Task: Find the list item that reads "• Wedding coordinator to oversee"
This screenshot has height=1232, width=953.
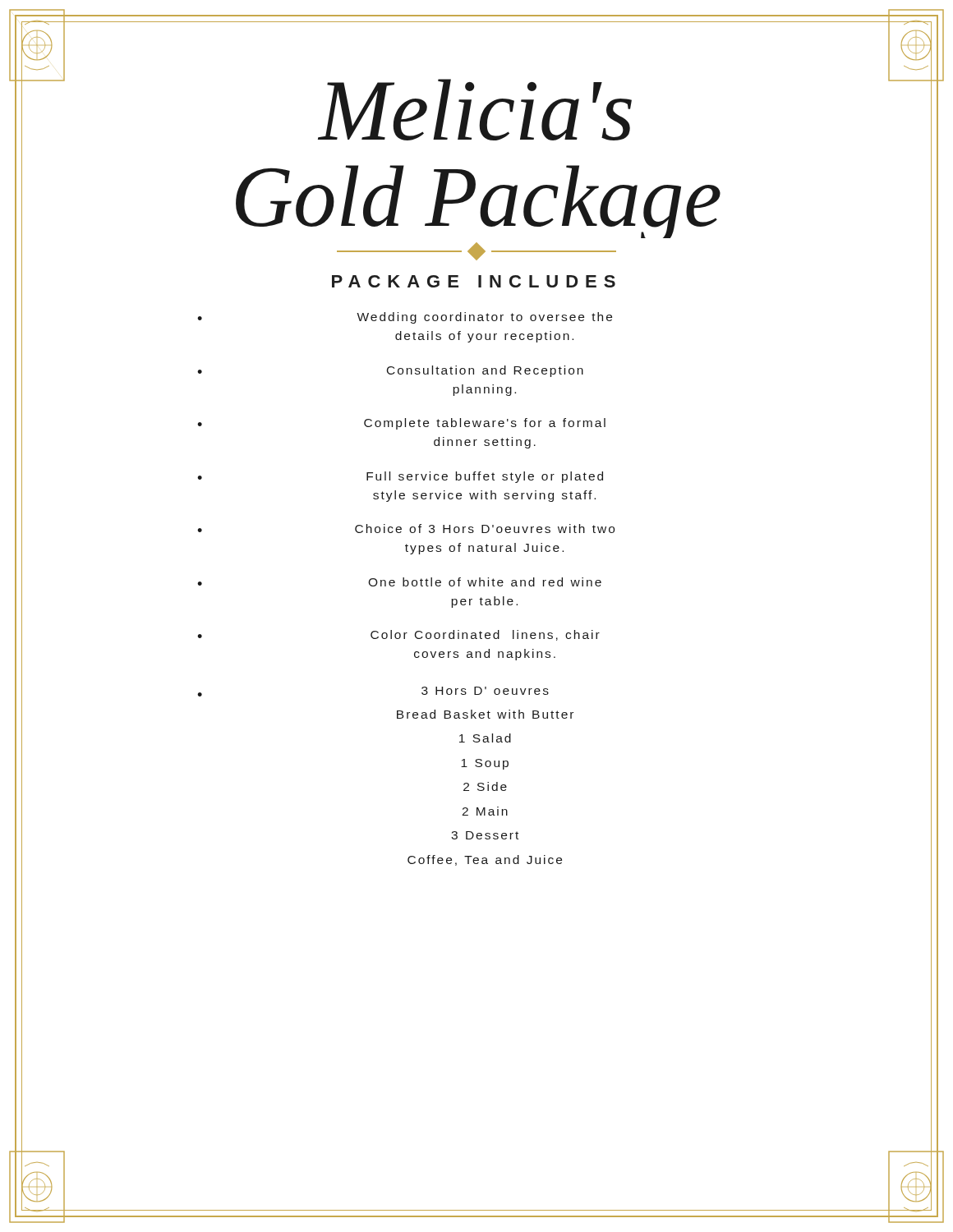Action: pos(476,326)
